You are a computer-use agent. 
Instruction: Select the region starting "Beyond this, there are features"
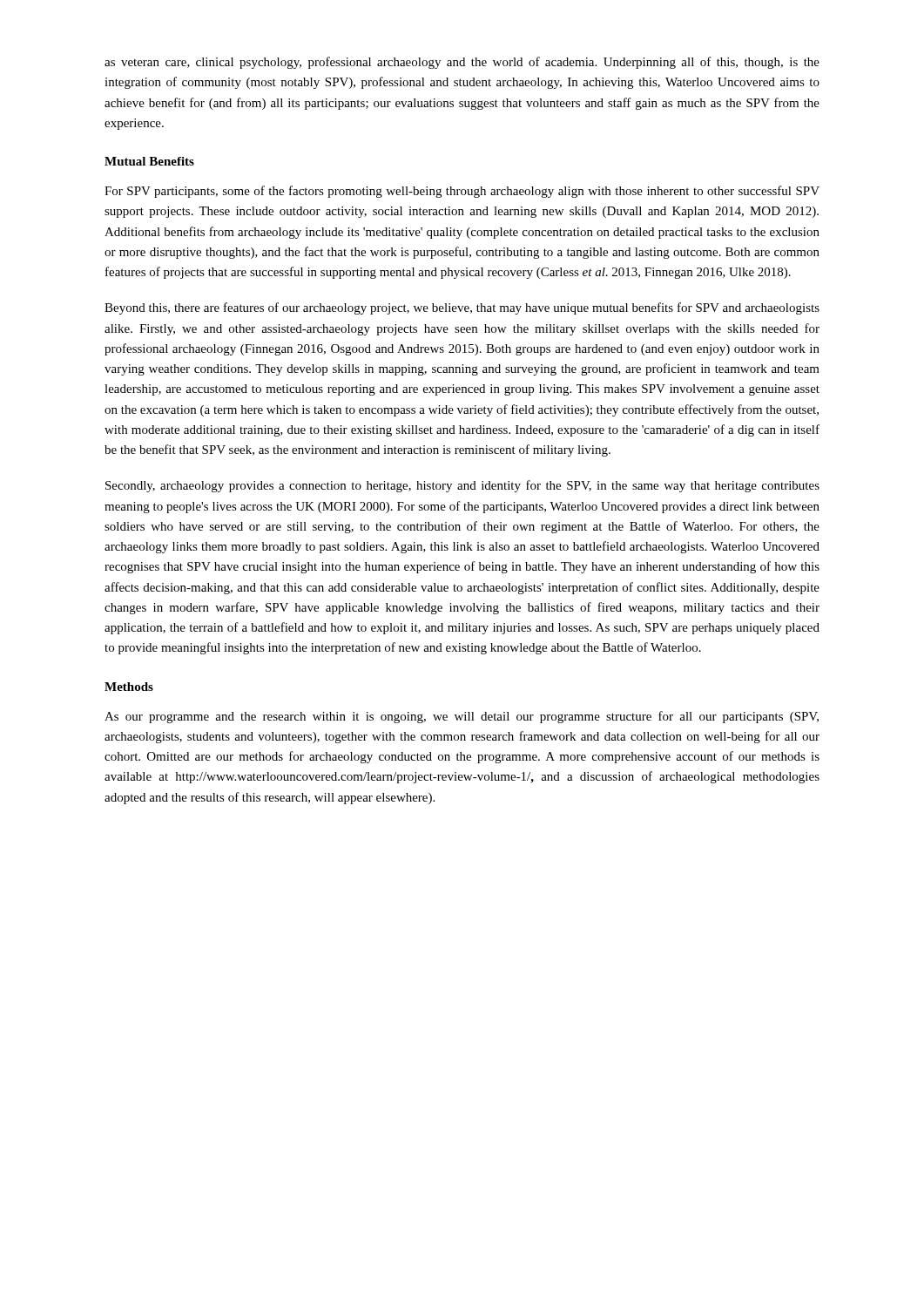[462, 379]
